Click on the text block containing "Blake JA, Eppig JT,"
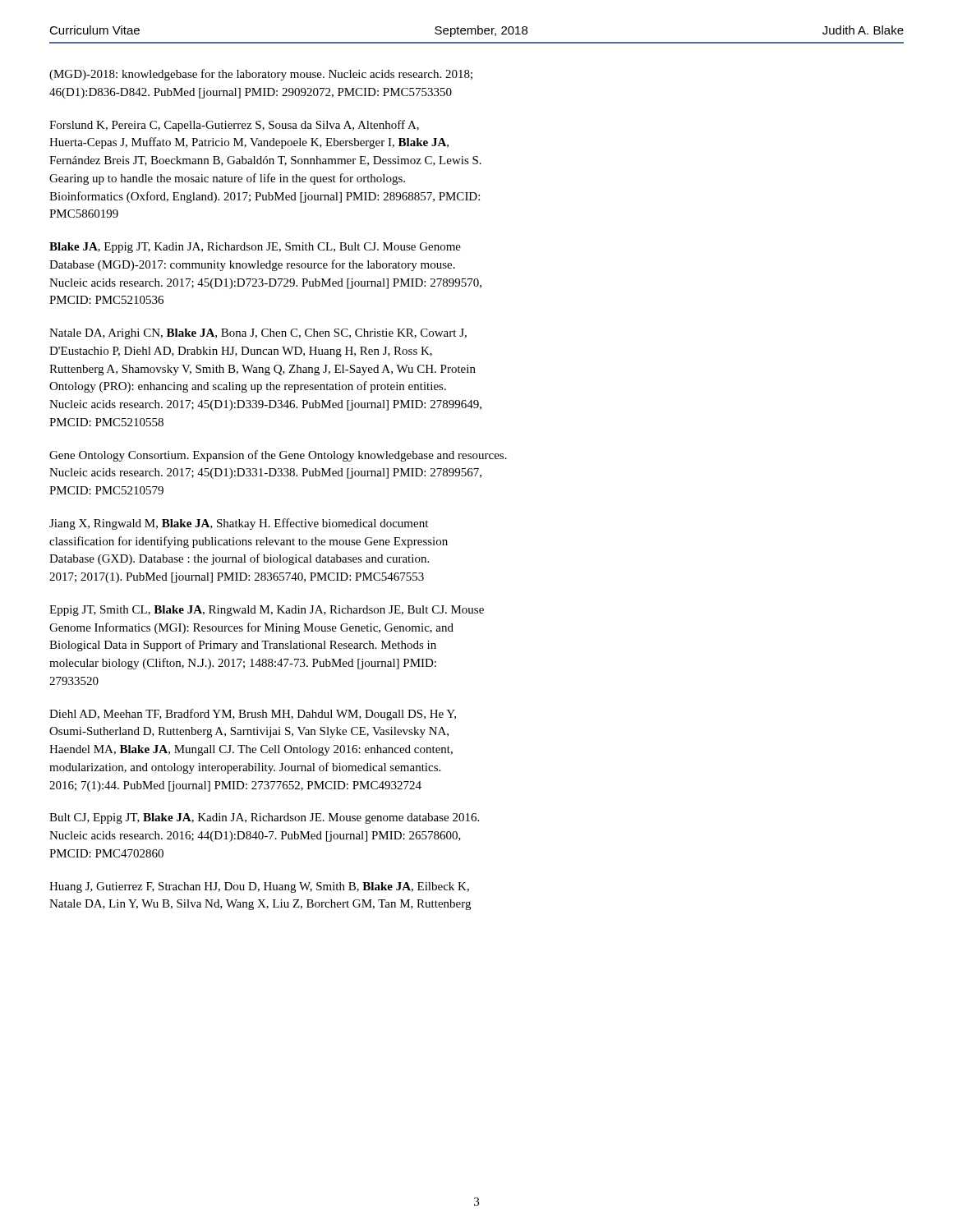 coord(266,273)
